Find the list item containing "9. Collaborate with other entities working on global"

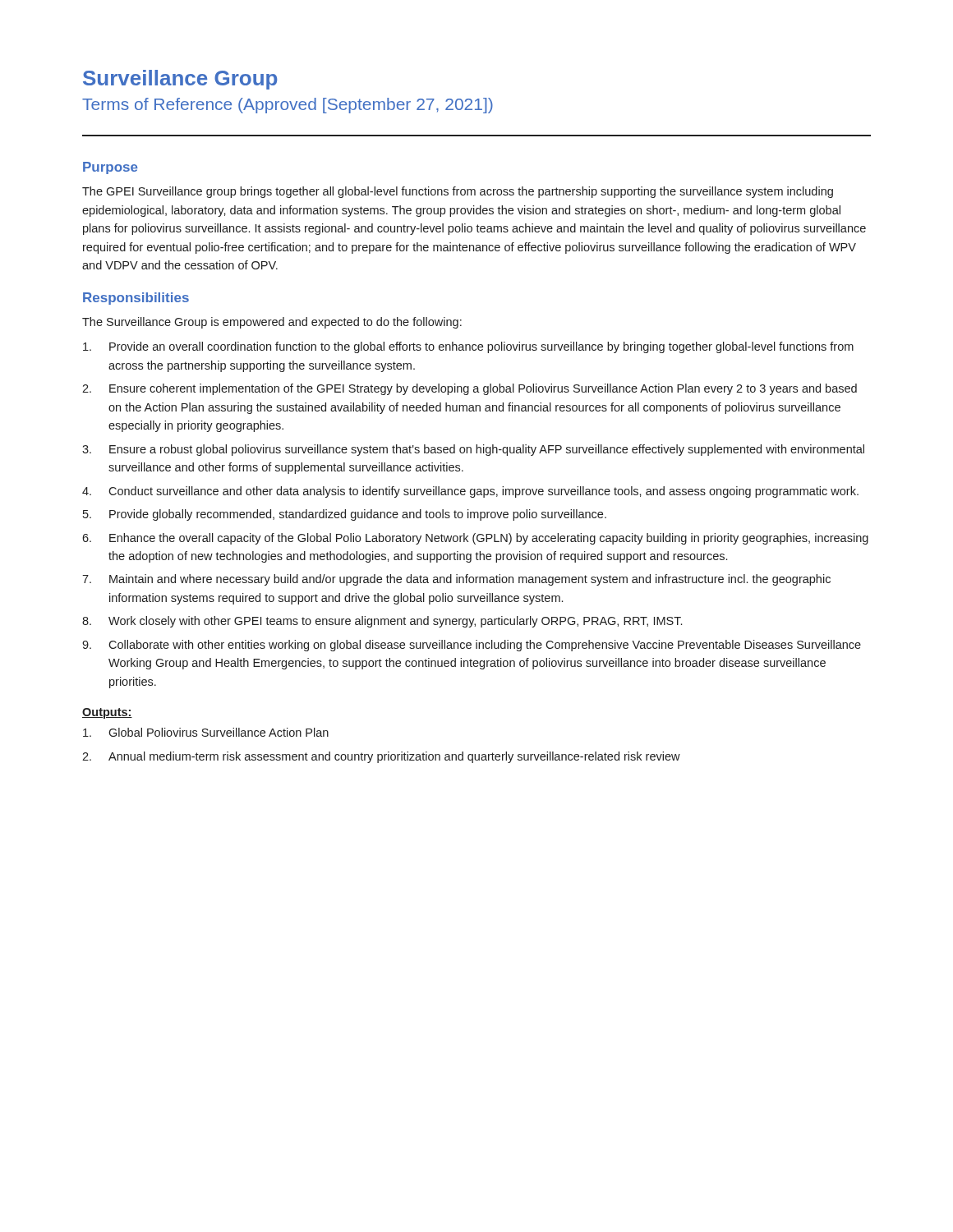[476, 663]
